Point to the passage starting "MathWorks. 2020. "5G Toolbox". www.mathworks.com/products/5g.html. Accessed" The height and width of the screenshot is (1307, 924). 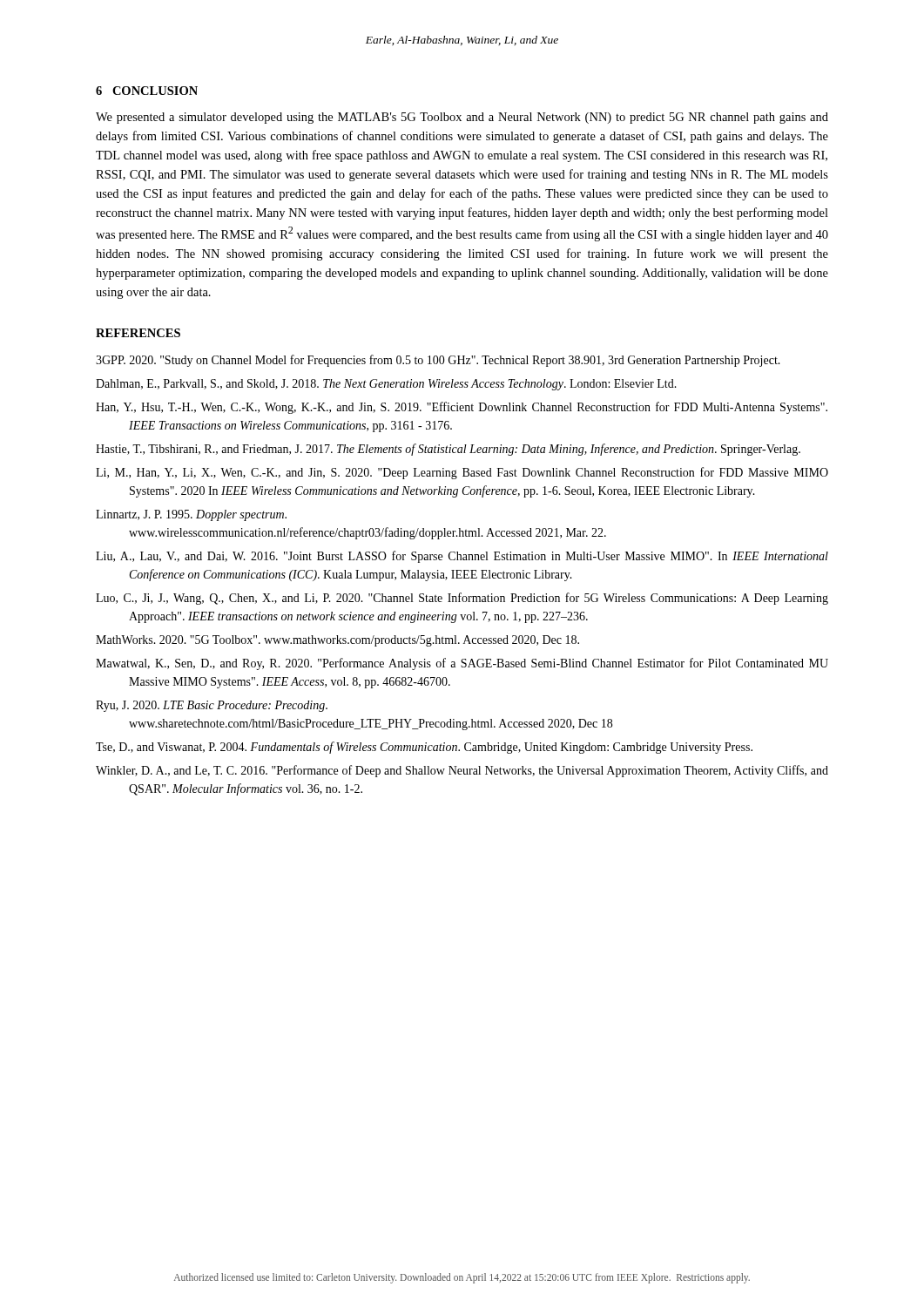click(338, 640)
